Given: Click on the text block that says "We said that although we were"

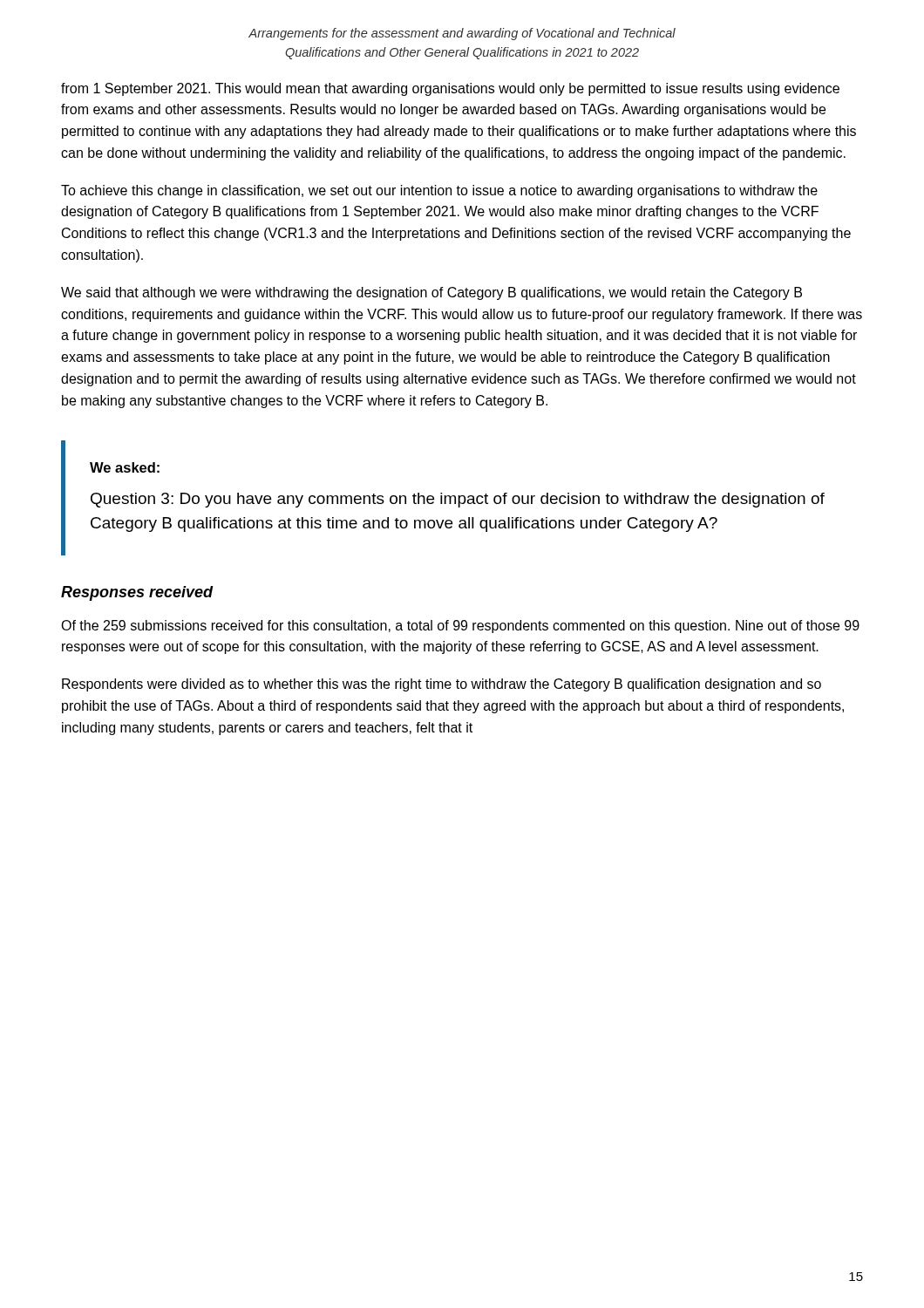Looking at the screenshot, I should (462, 346).
